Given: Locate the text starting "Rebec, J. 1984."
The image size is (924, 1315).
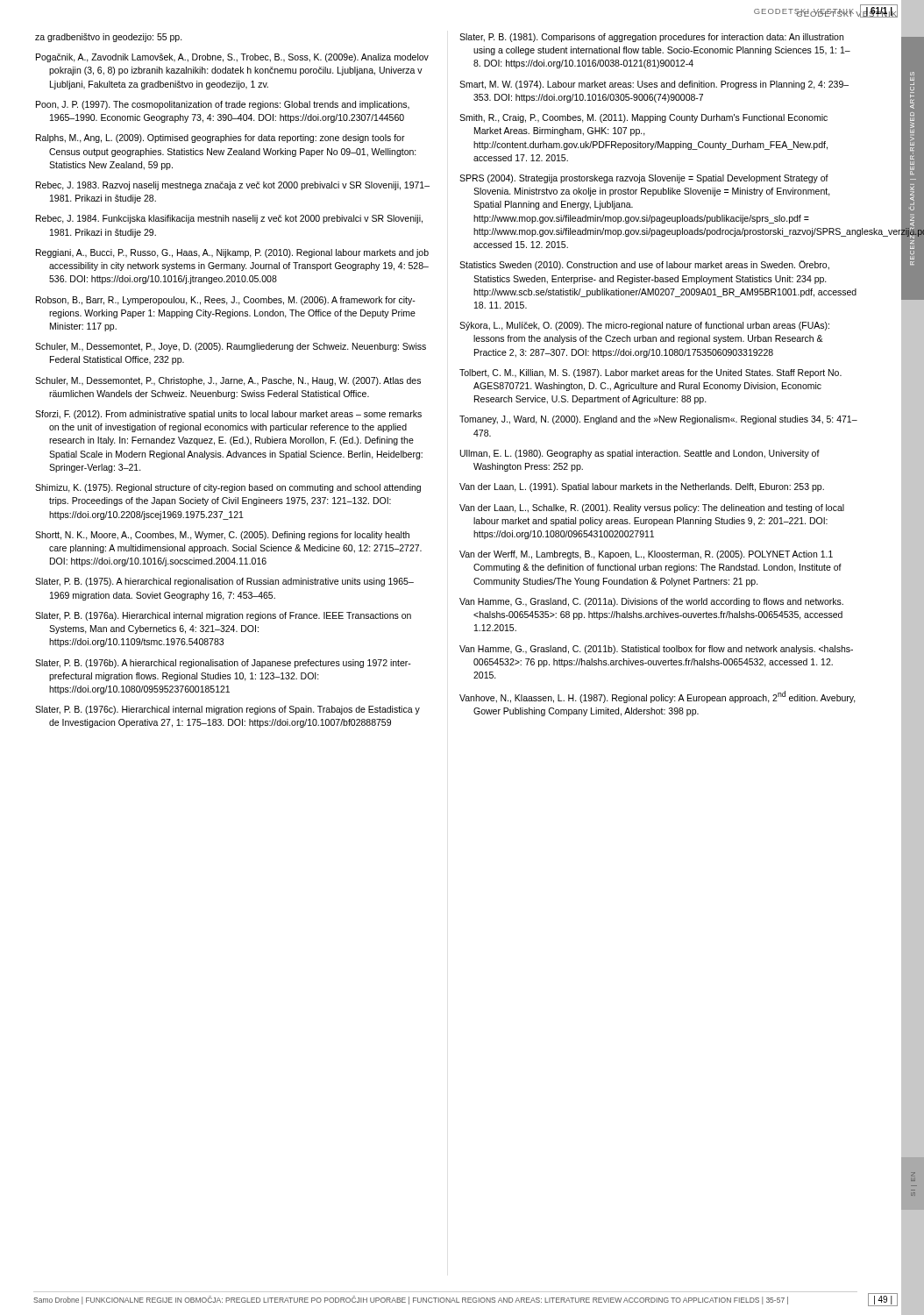Looking at the screenshot, I should coord(229,225).
